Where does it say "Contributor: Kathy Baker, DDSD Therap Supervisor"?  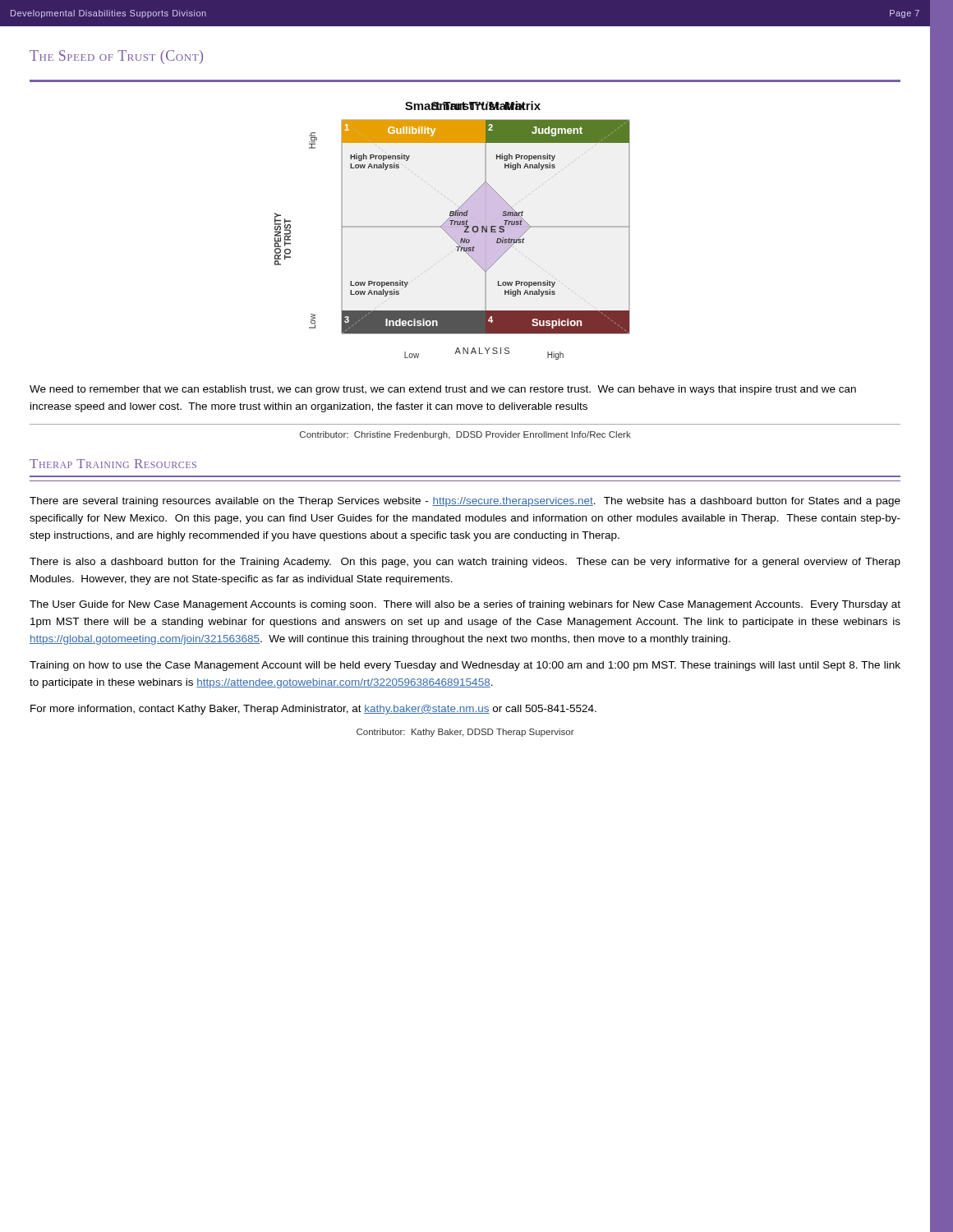pyautogui.click(x=465, y=732)
